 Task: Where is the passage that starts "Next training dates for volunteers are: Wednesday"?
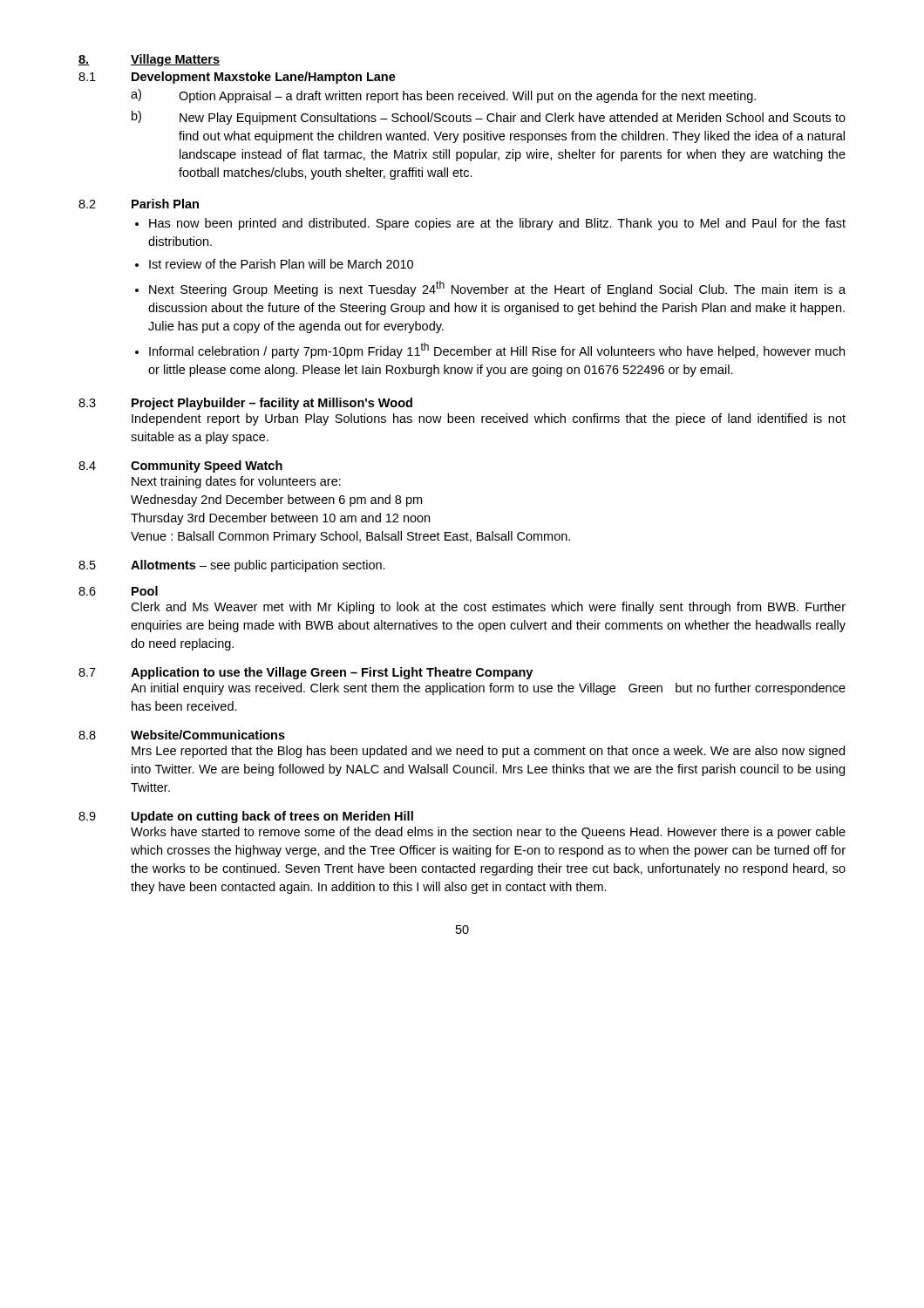[351, 509]
